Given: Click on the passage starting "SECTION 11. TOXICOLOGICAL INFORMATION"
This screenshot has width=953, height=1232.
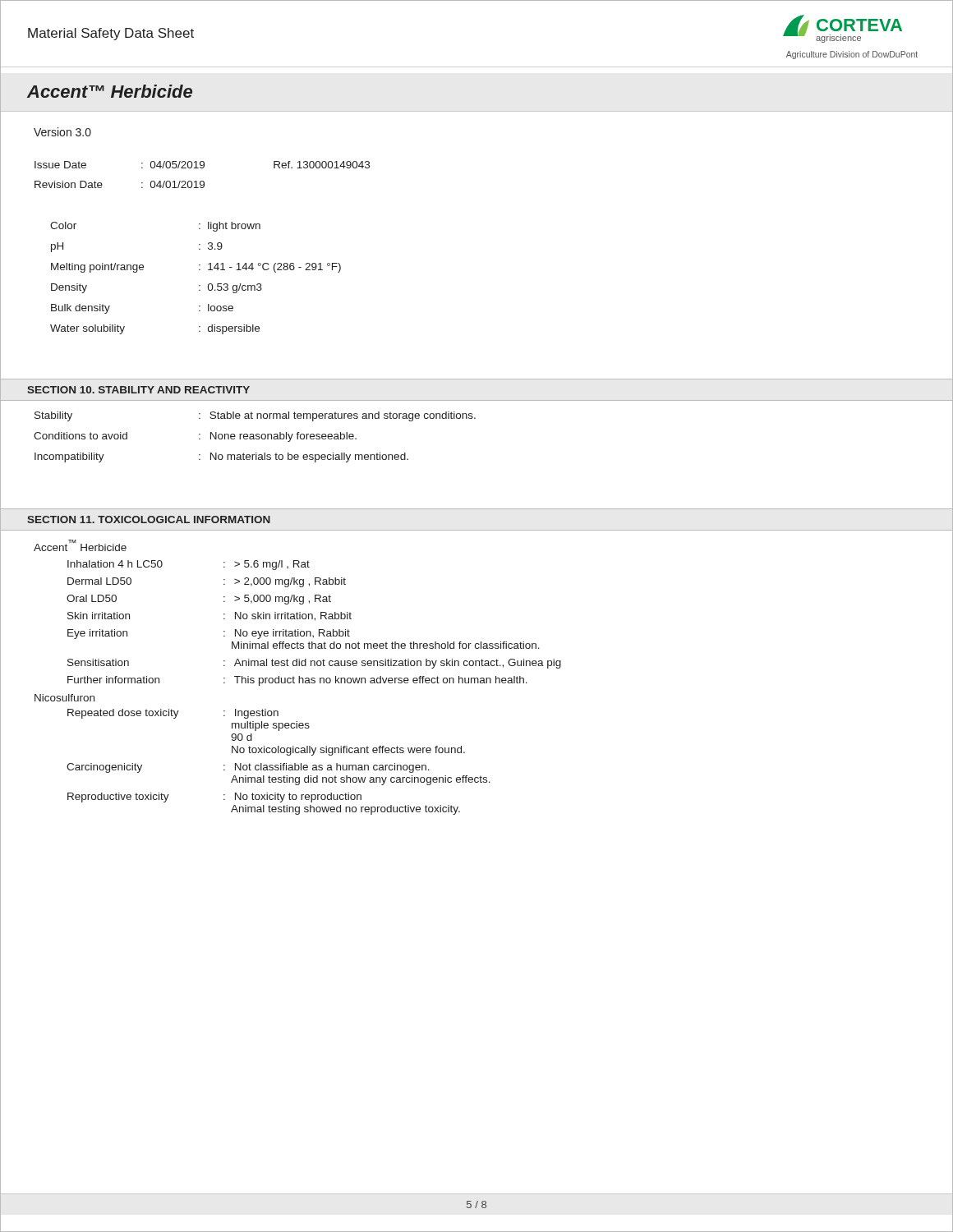Looking at the screenshot, I should click(149, 520).
